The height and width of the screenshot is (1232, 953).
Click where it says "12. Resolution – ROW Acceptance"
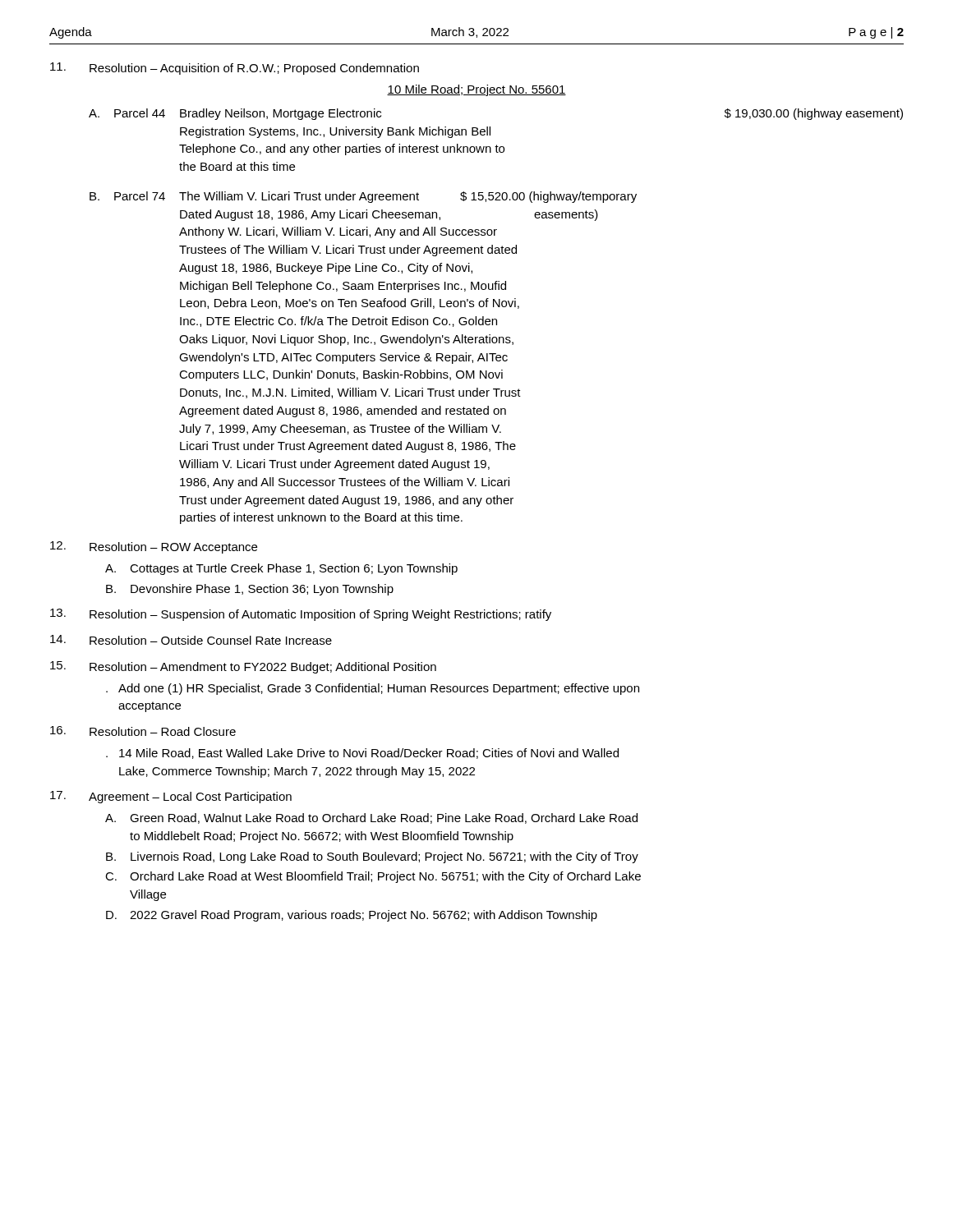[x=154, y=547]
